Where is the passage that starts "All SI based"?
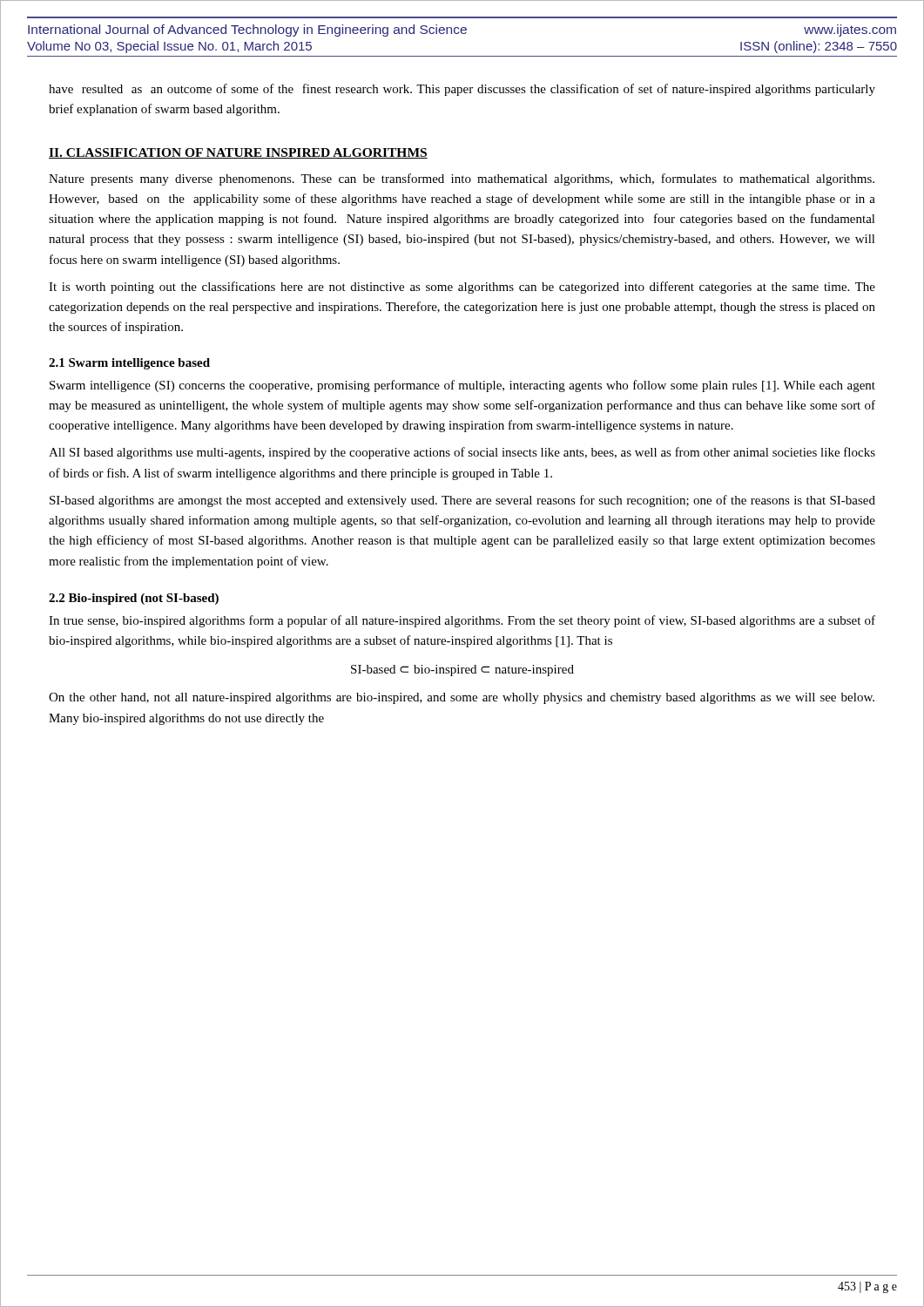This screenshot has width=924, height=1307. click(x=462, y=463)
